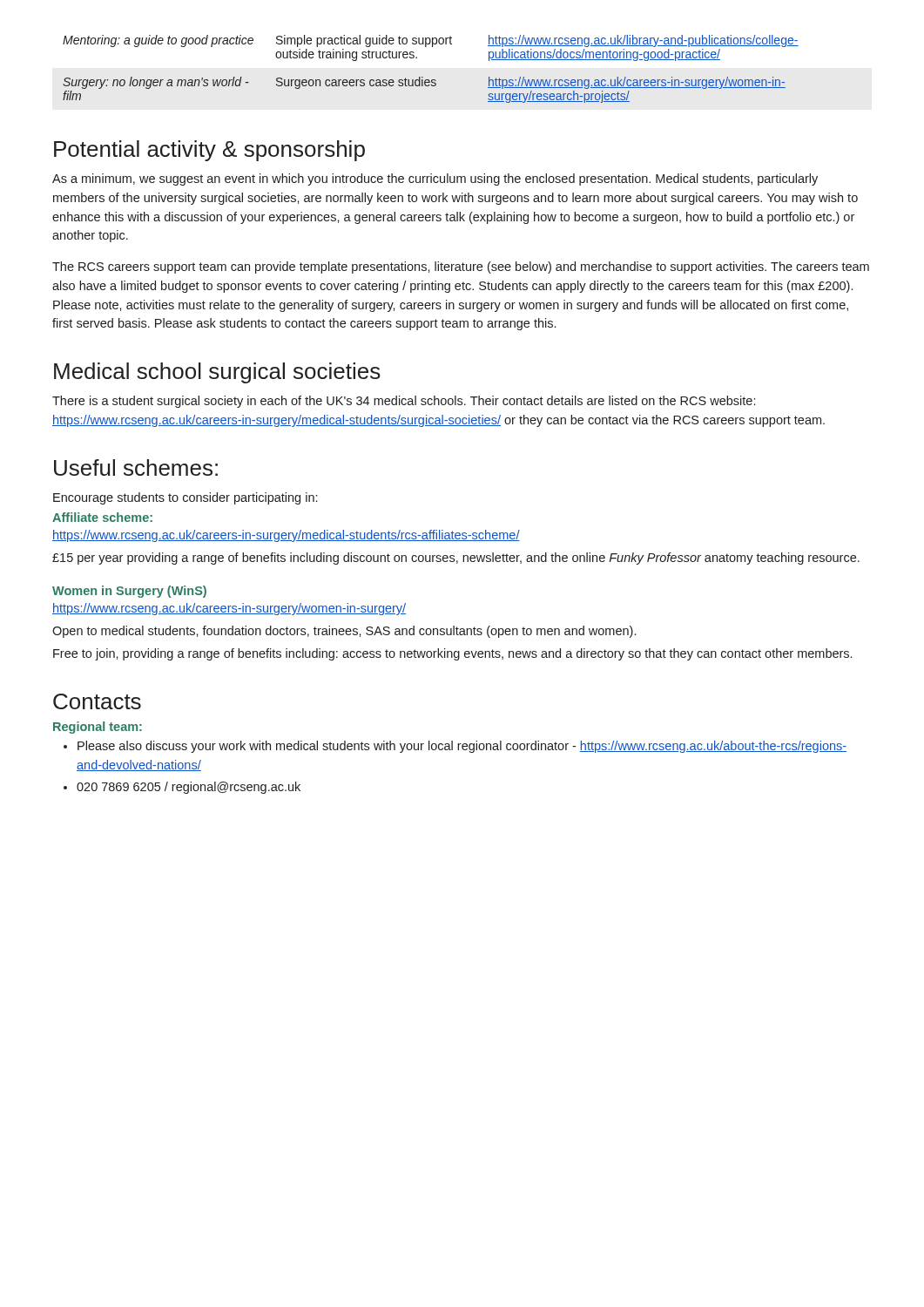The image size is (924, 1307).
Task: Point to the text starting "Regional team:"
Action: pyautogui.click(x=98, y=726)
